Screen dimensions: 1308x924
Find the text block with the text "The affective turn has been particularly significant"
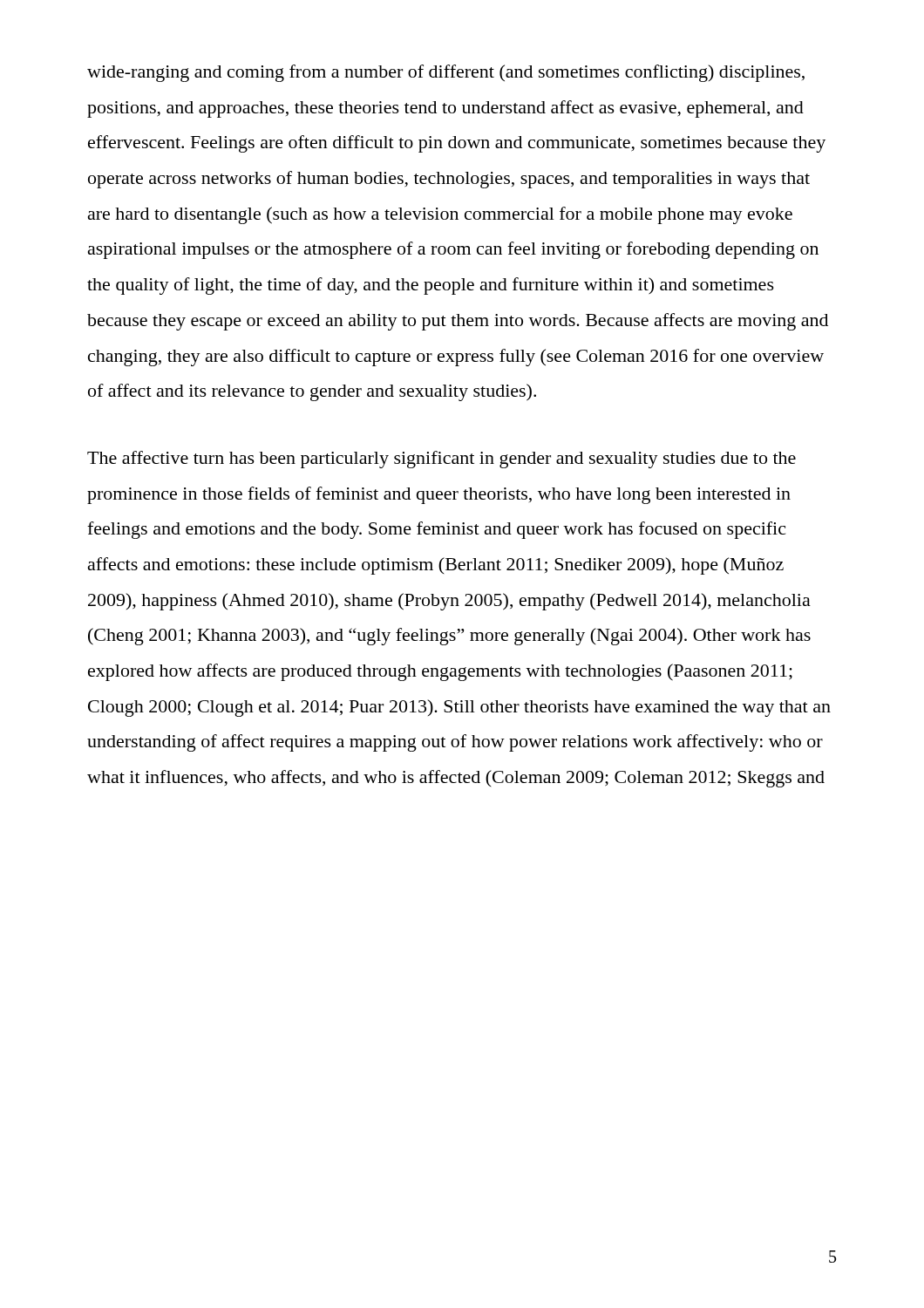(x=459, y=617)
